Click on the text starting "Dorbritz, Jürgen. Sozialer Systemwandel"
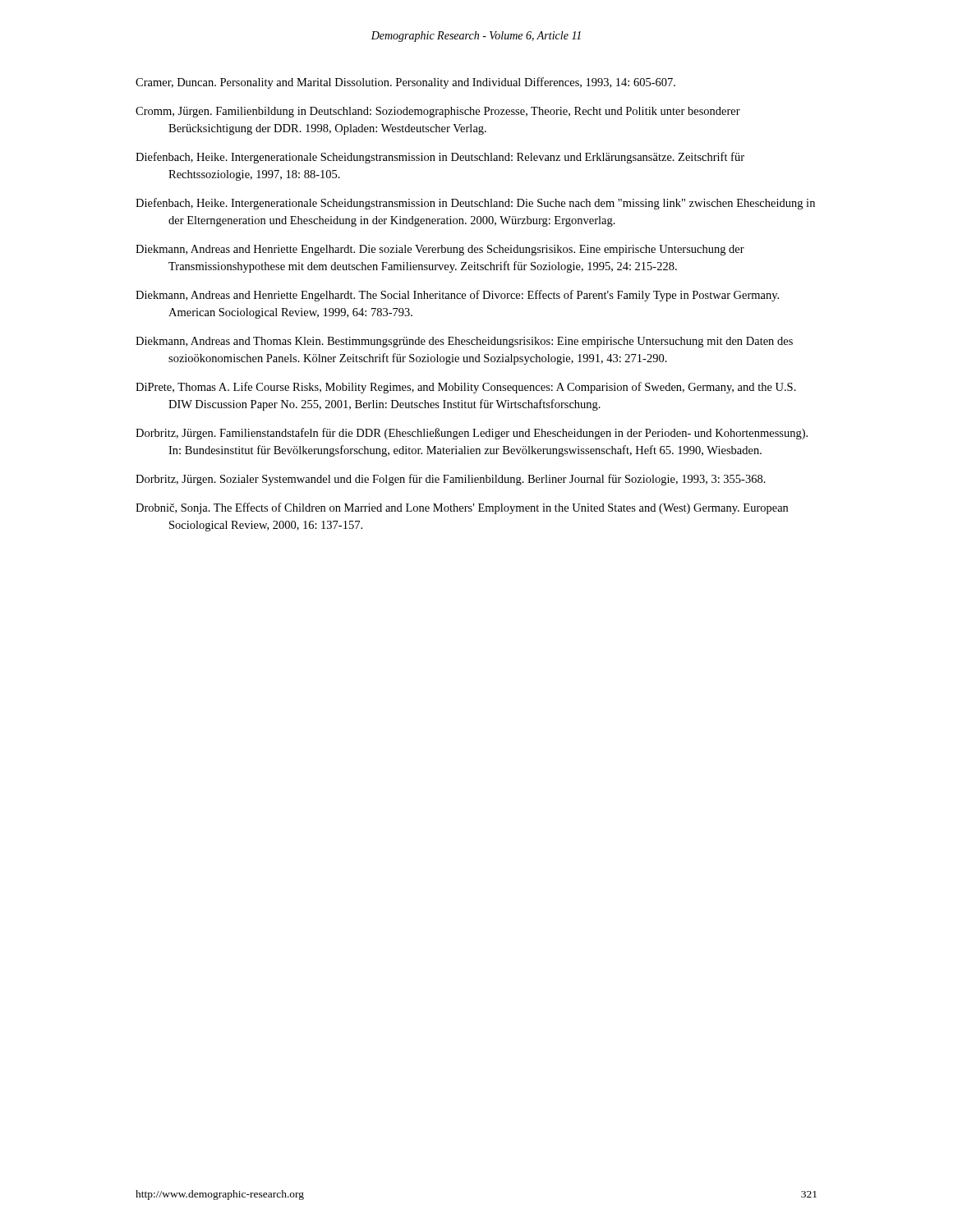 (451, 479)
